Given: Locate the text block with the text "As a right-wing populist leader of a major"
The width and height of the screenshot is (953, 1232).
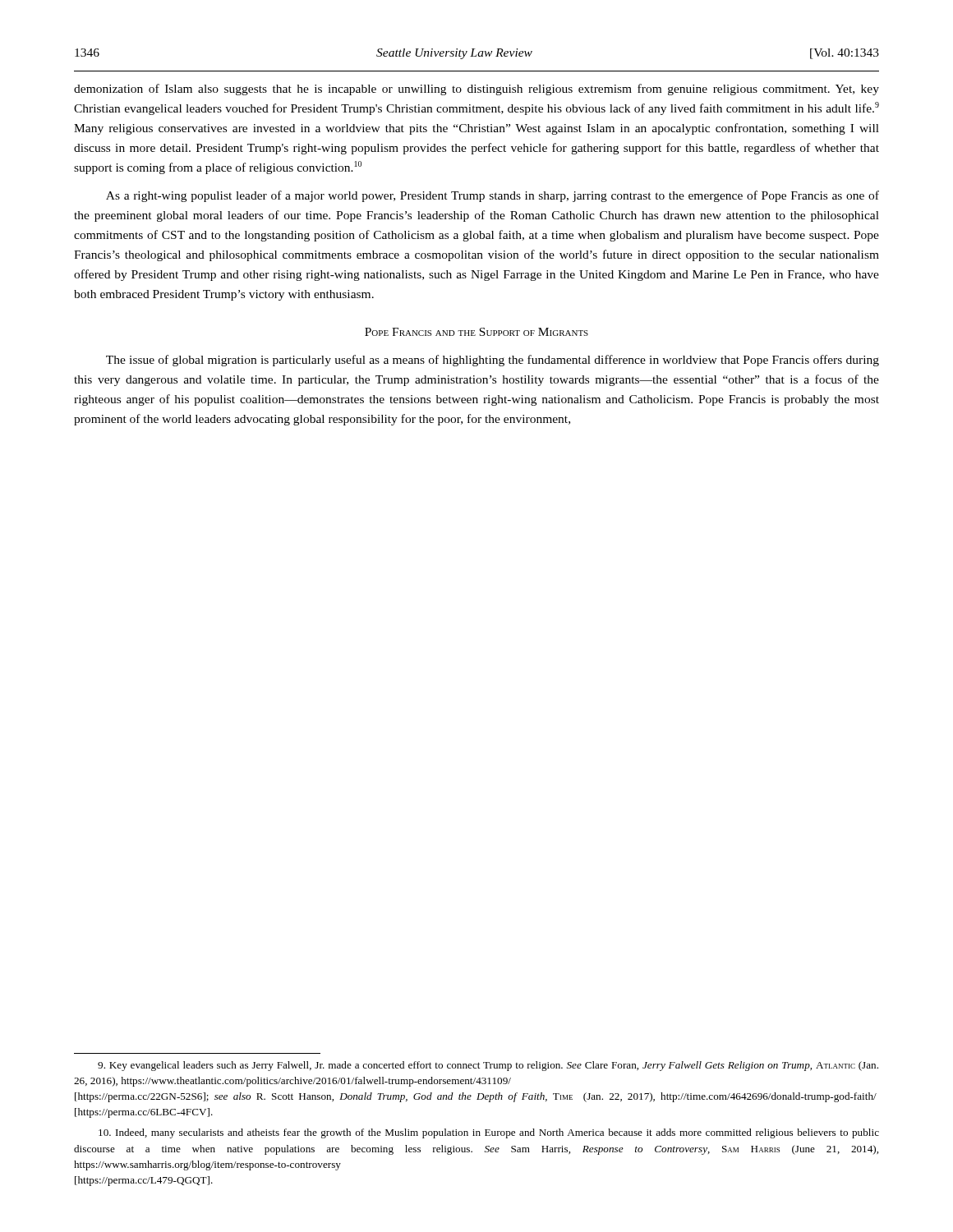Looking at the screenshot, I should (x=476, y=245).
